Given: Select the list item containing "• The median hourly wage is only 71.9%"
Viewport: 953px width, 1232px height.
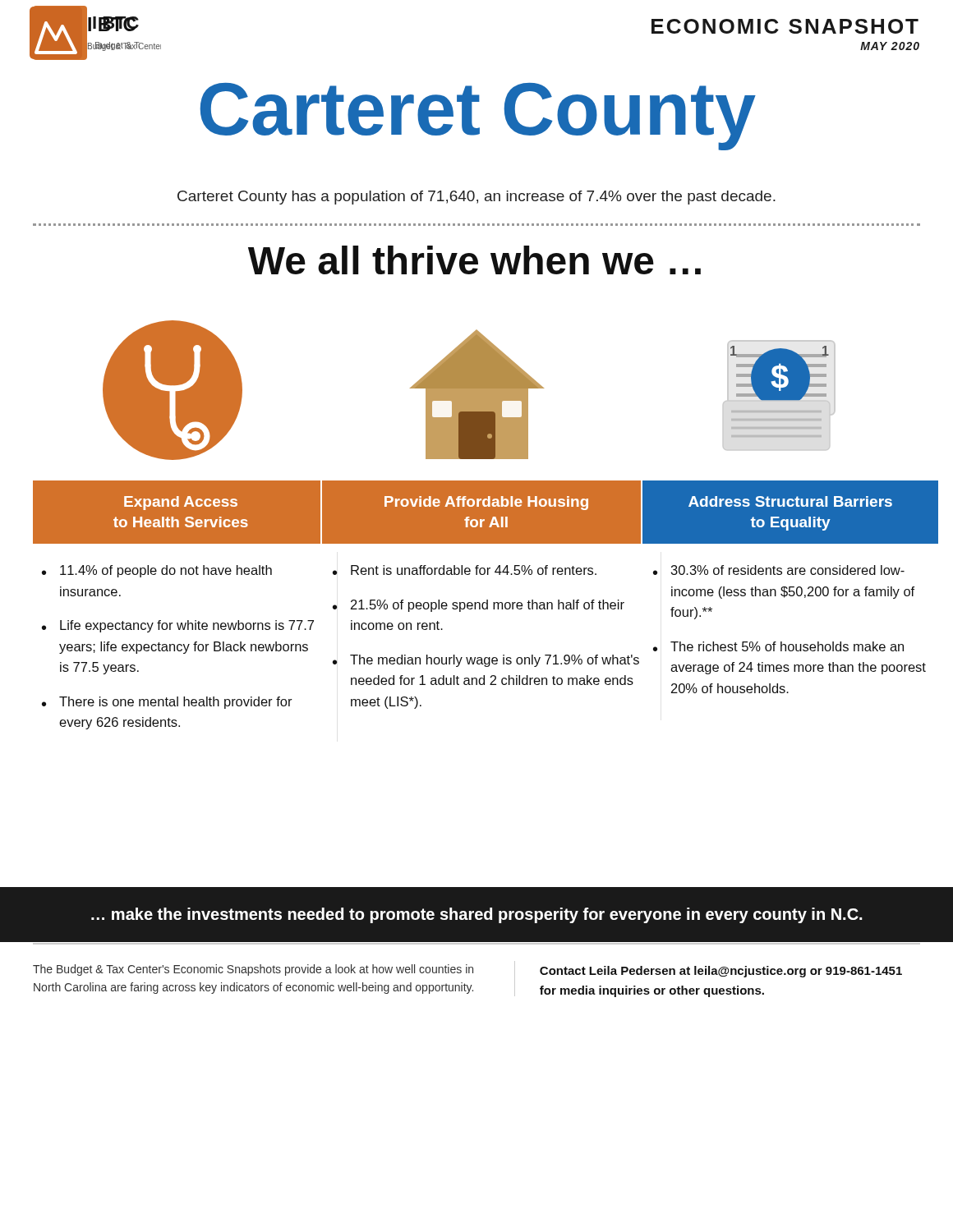Looking at the screenshot, I should [486, 679].
